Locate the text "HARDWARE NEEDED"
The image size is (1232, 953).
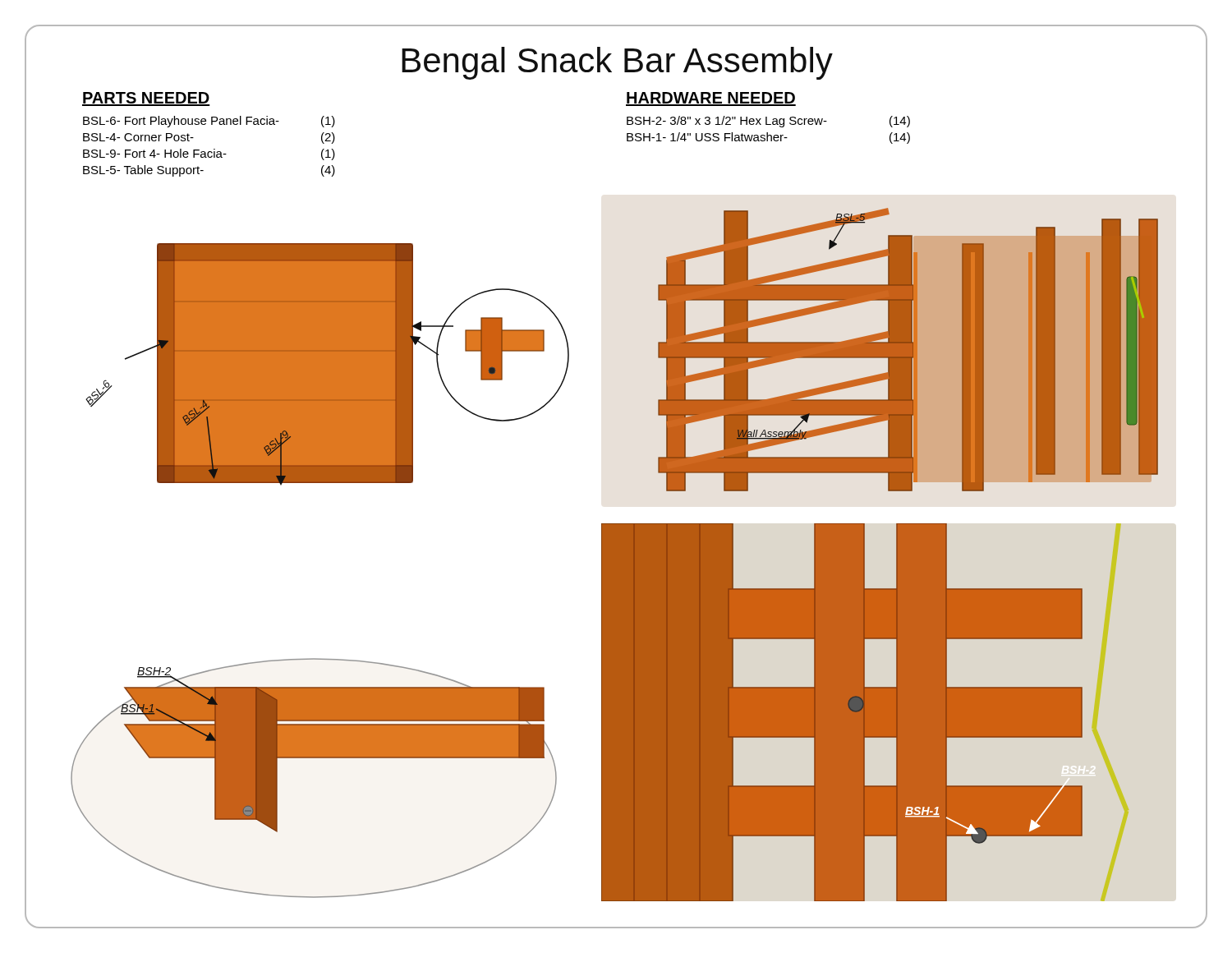click(711, 98)
